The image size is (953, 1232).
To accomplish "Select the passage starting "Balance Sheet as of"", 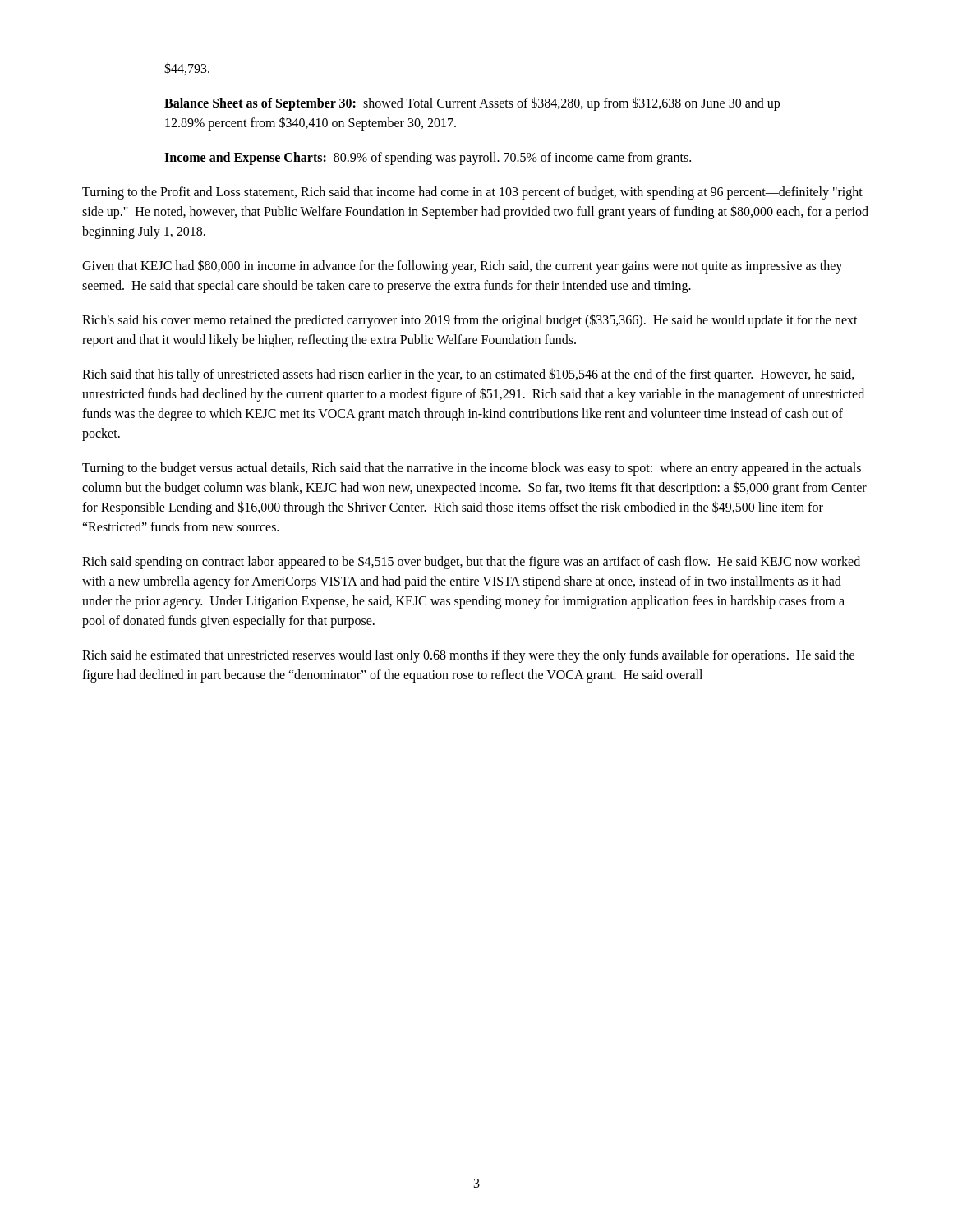I will [493, 113].
